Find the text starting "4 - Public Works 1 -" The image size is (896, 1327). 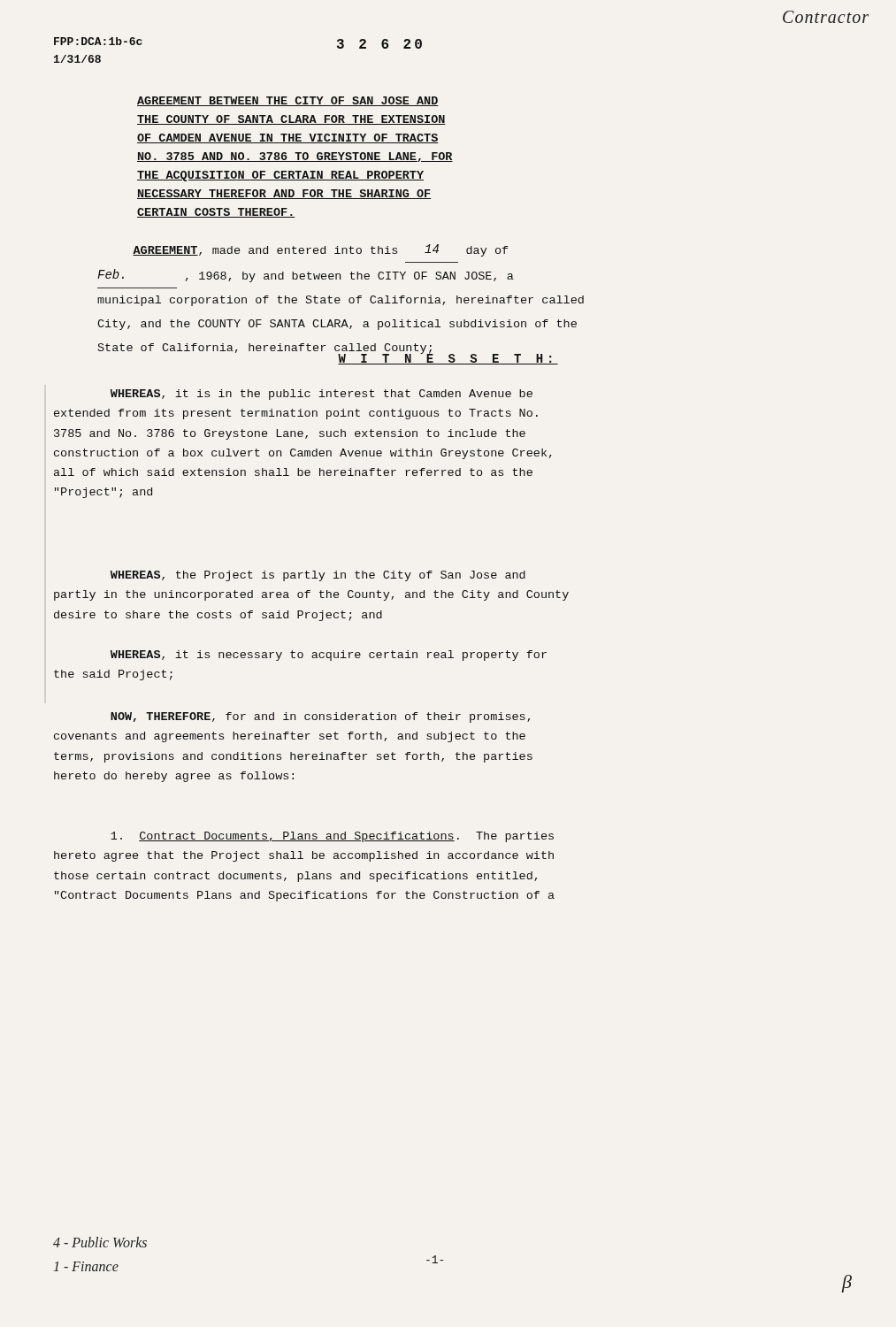pyautogui.click(x=100, y=1254)
